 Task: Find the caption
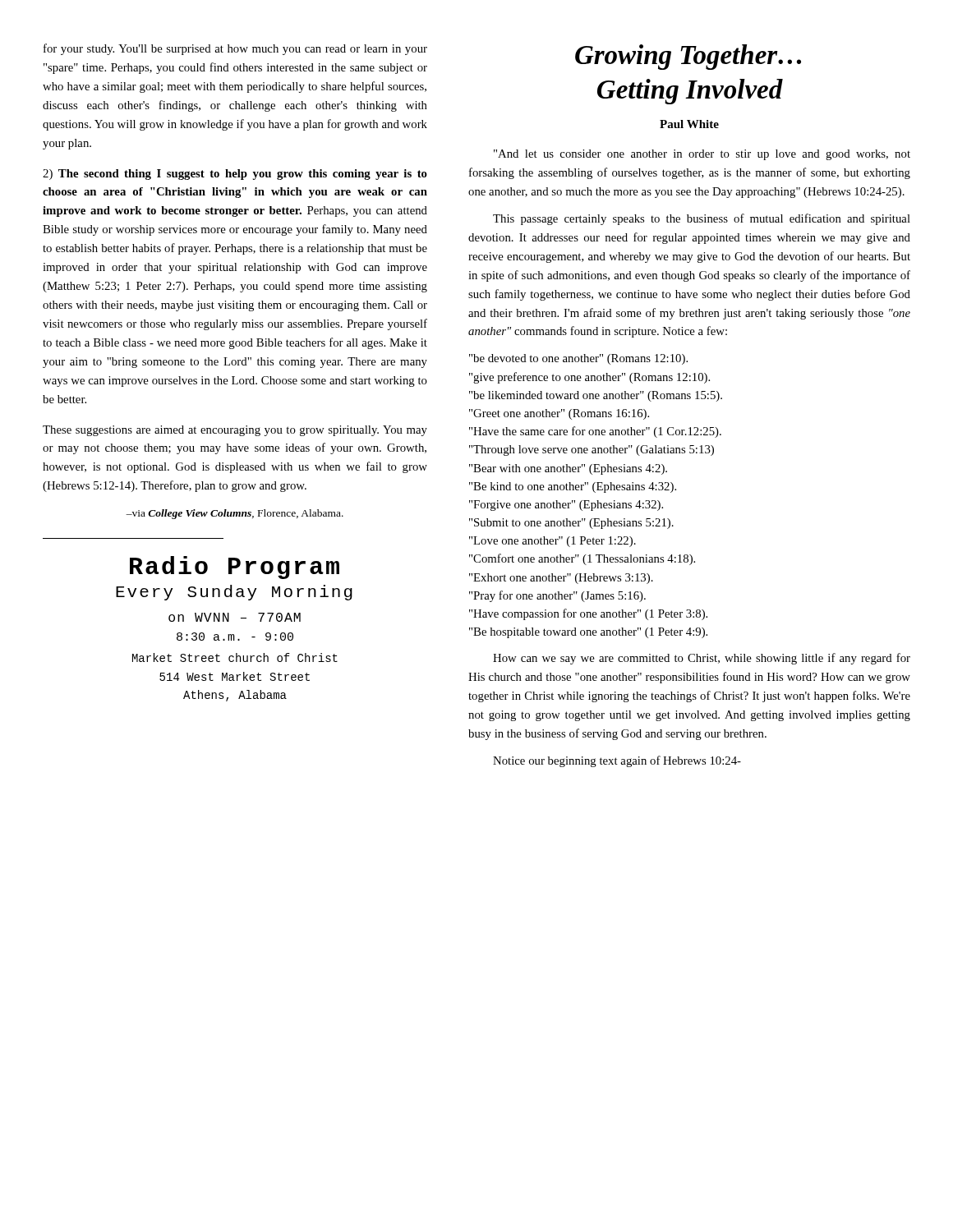(235, 513)
